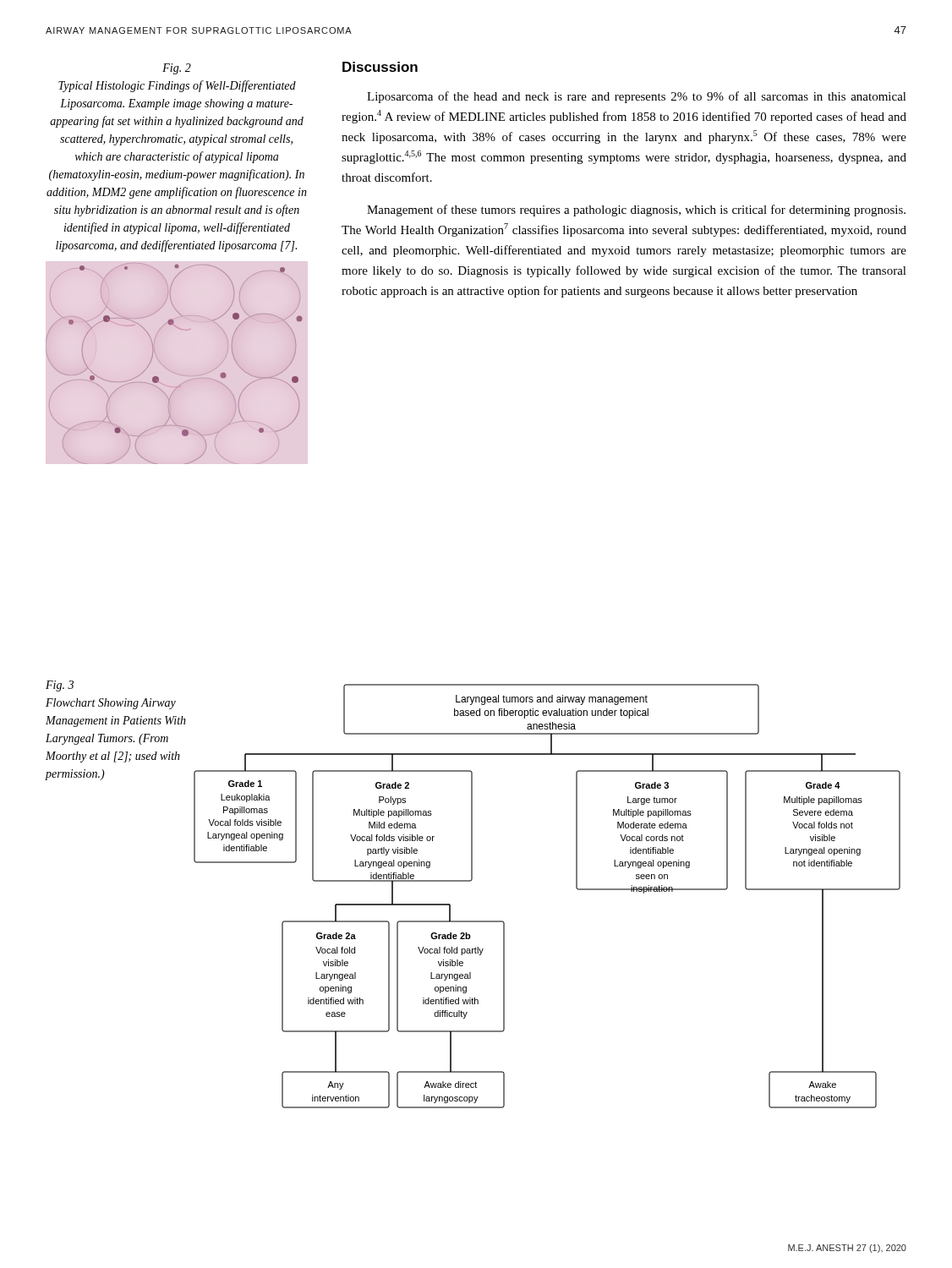This screenshot has width=952, height=1268.
Task: Find the text block containing "Liposarcoma of the head and"
Action: 637,97
